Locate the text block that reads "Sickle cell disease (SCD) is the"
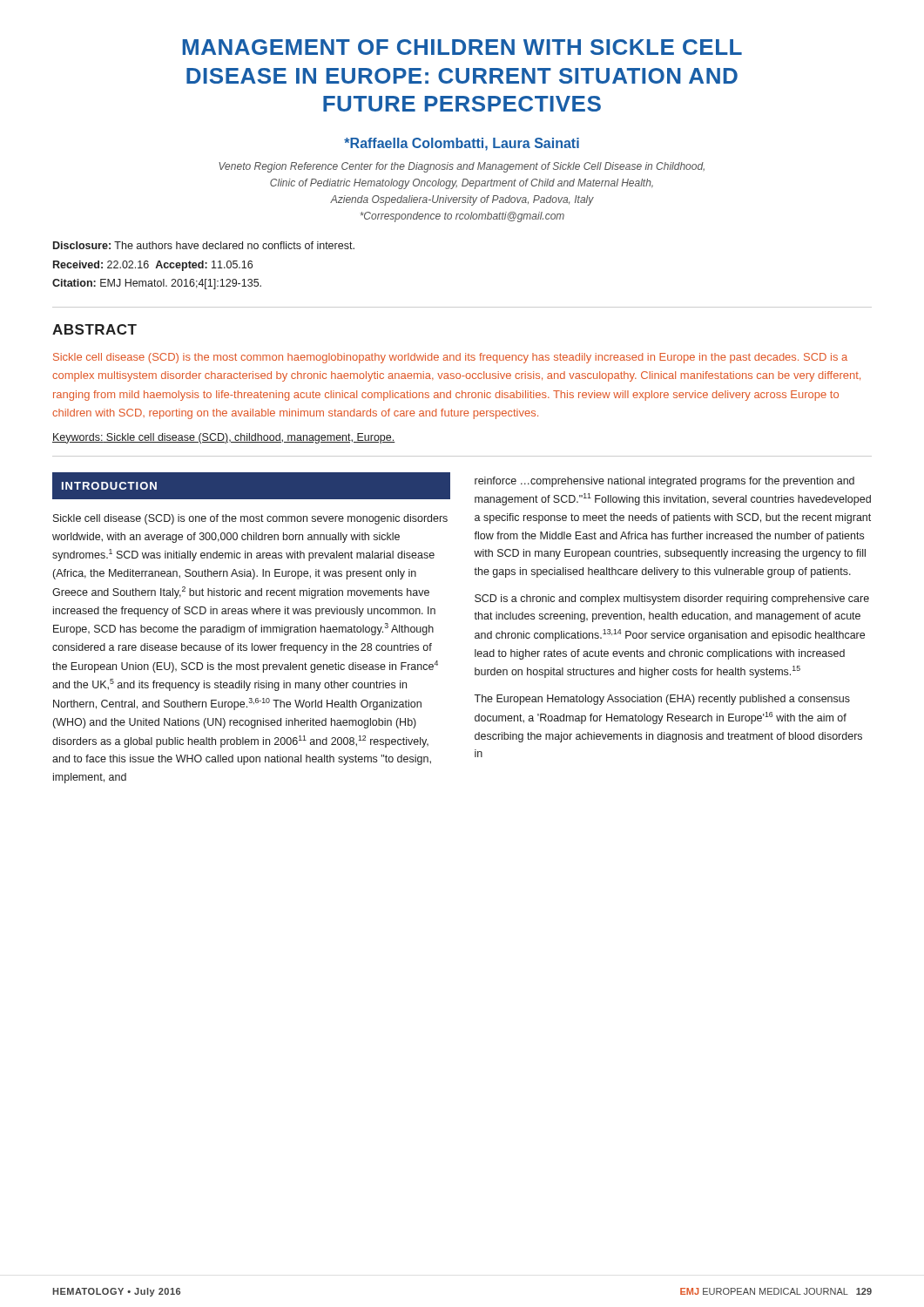Screen dimensions: 1307x924 click(457, 385)
